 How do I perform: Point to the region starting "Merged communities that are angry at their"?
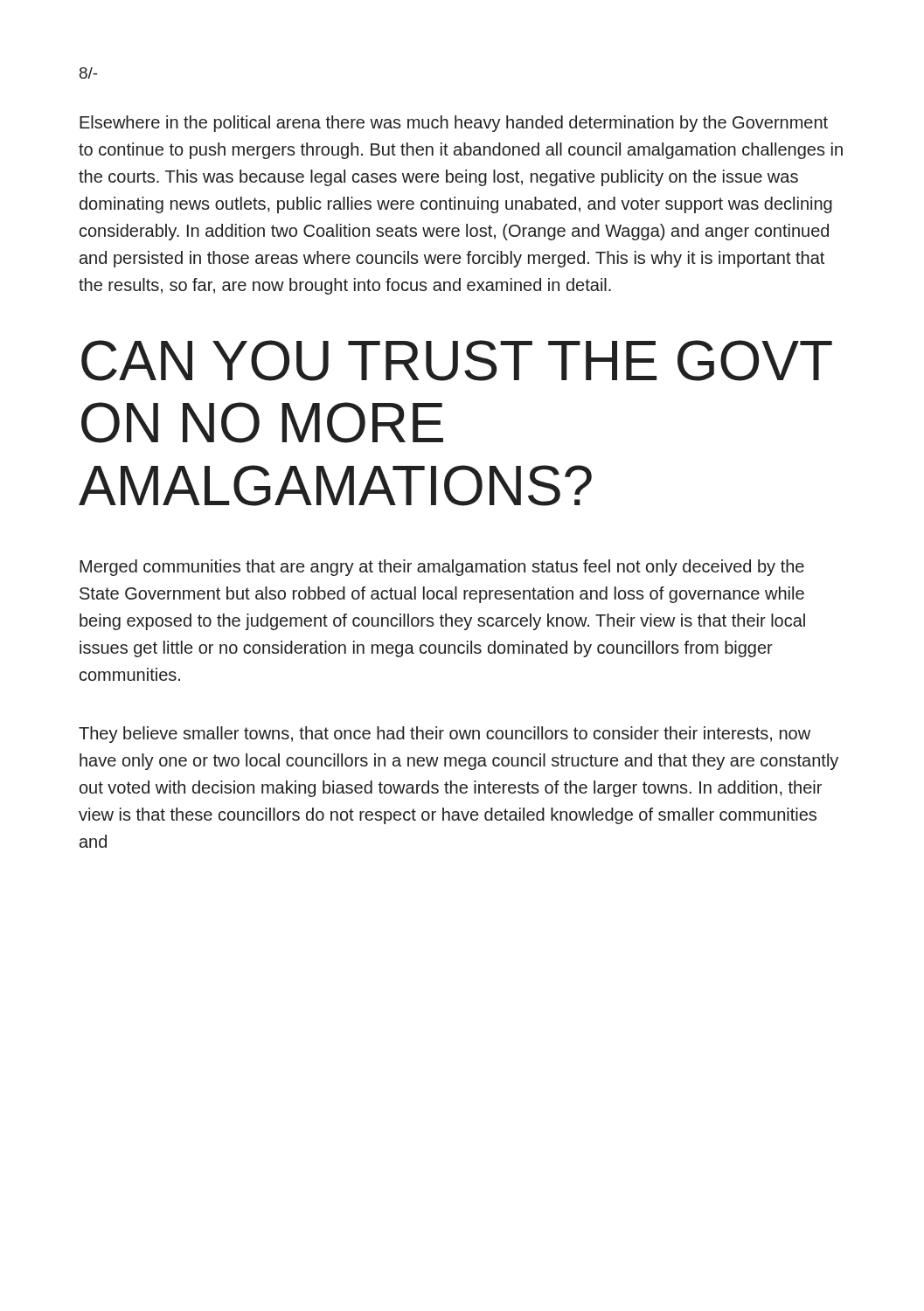[x=442, y=620]
